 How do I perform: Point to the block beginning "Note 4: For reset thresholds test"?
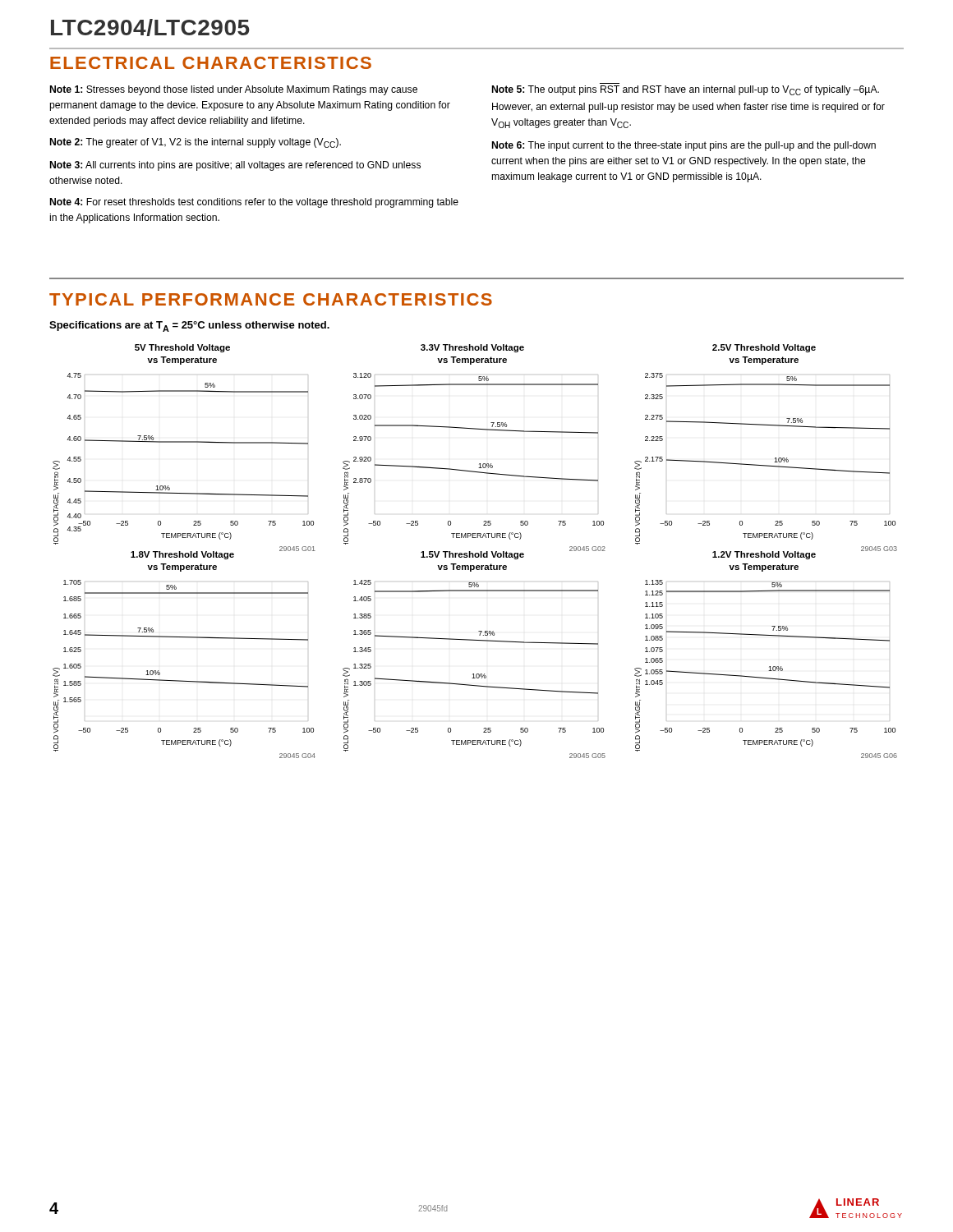(x=254, y=210)
